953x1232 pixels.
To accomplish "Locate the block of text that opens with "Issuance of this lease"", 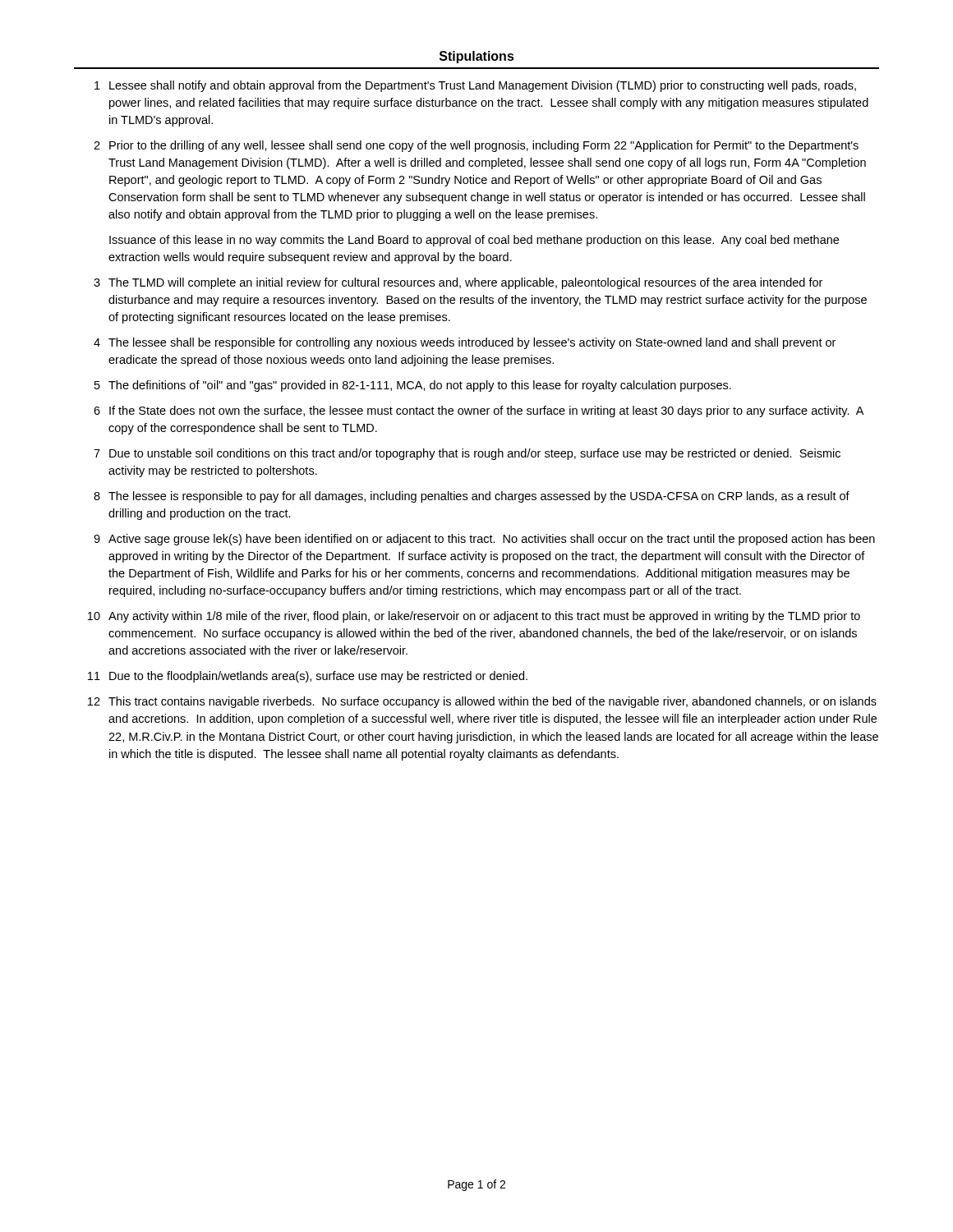I will pyautogui.click(x=474, y=249).
